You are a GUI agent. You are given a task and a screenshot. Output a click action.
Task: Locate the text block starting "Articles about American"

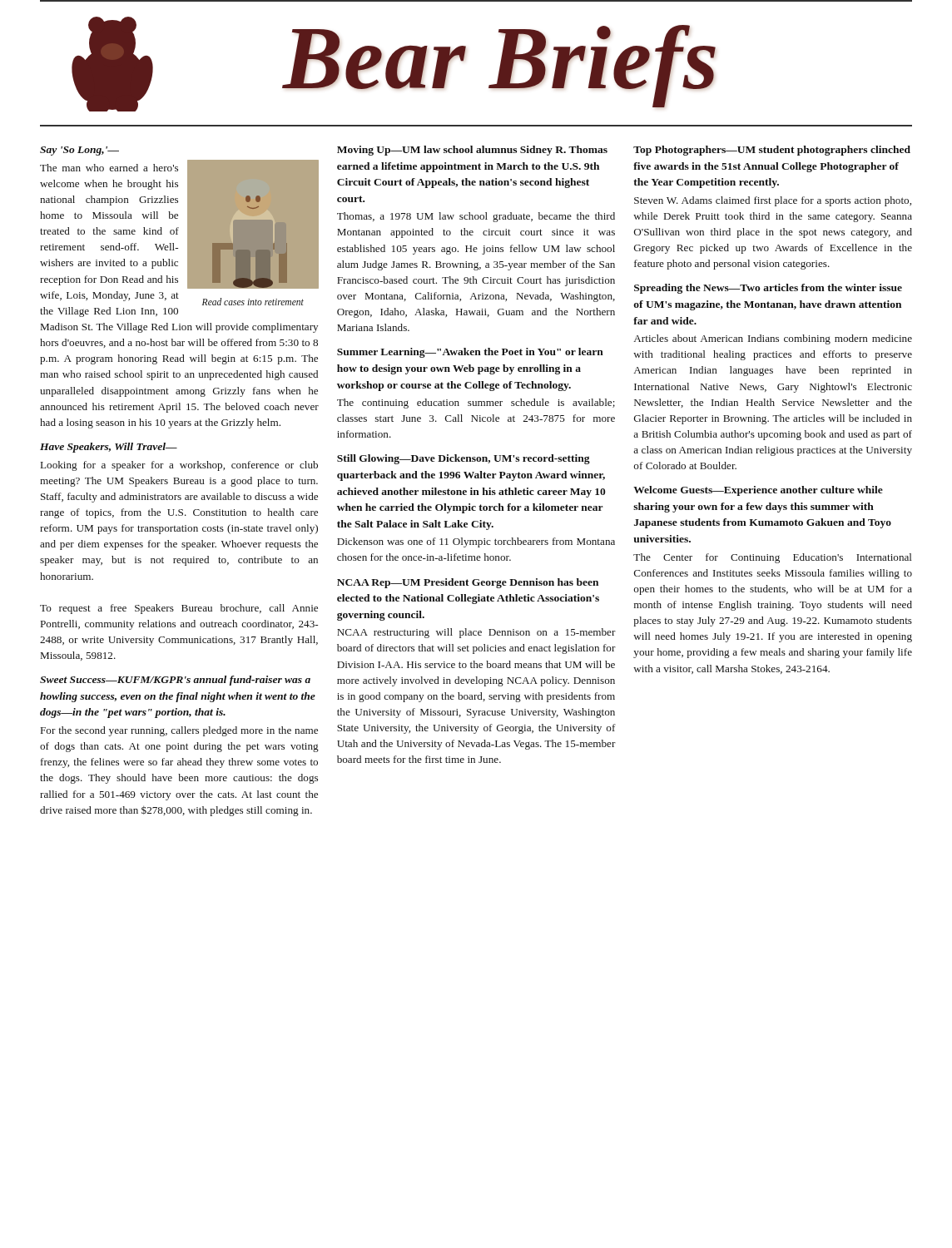[x=773, y=402]
